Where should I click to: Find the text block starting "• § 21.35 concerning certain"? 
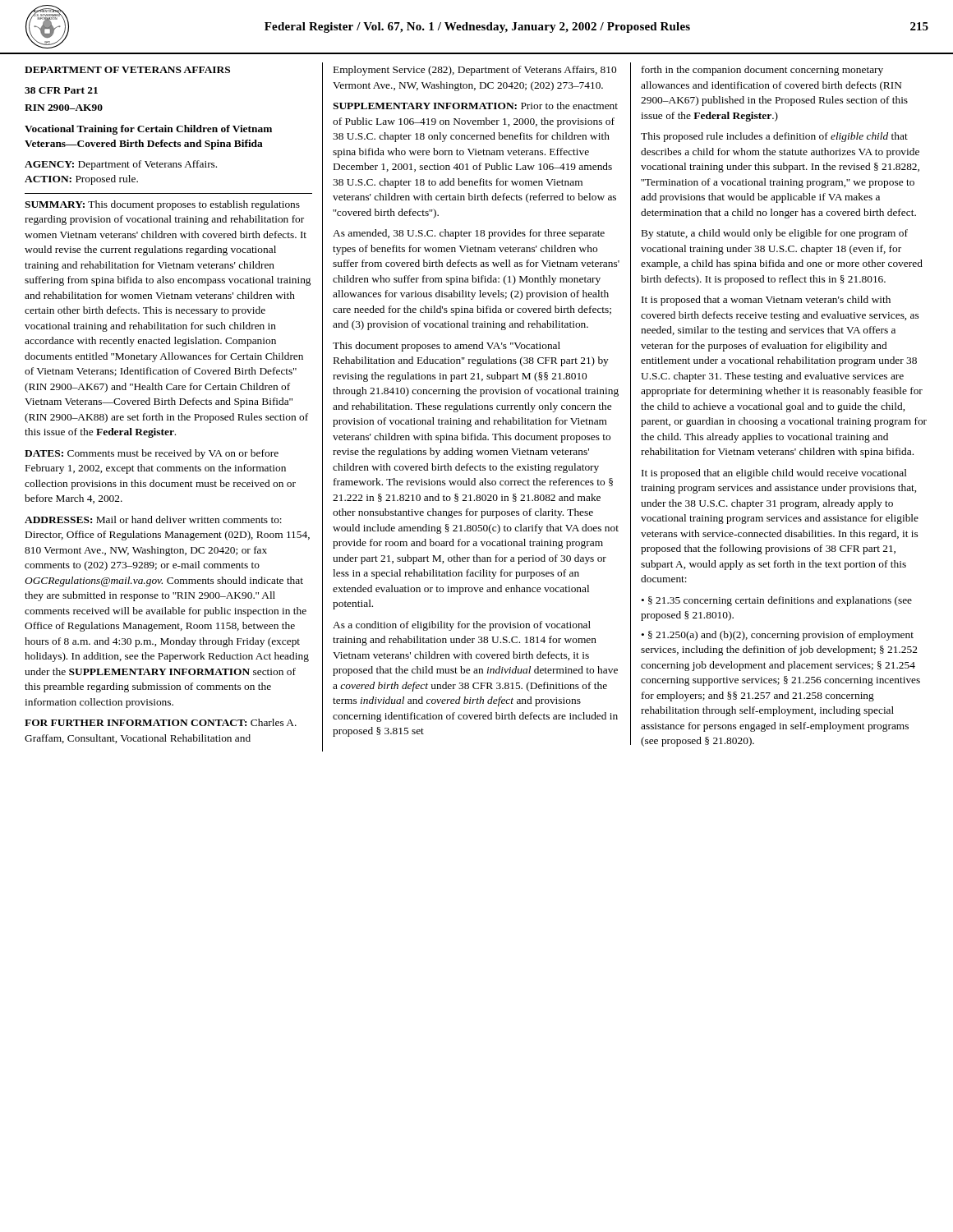[776, 607]
